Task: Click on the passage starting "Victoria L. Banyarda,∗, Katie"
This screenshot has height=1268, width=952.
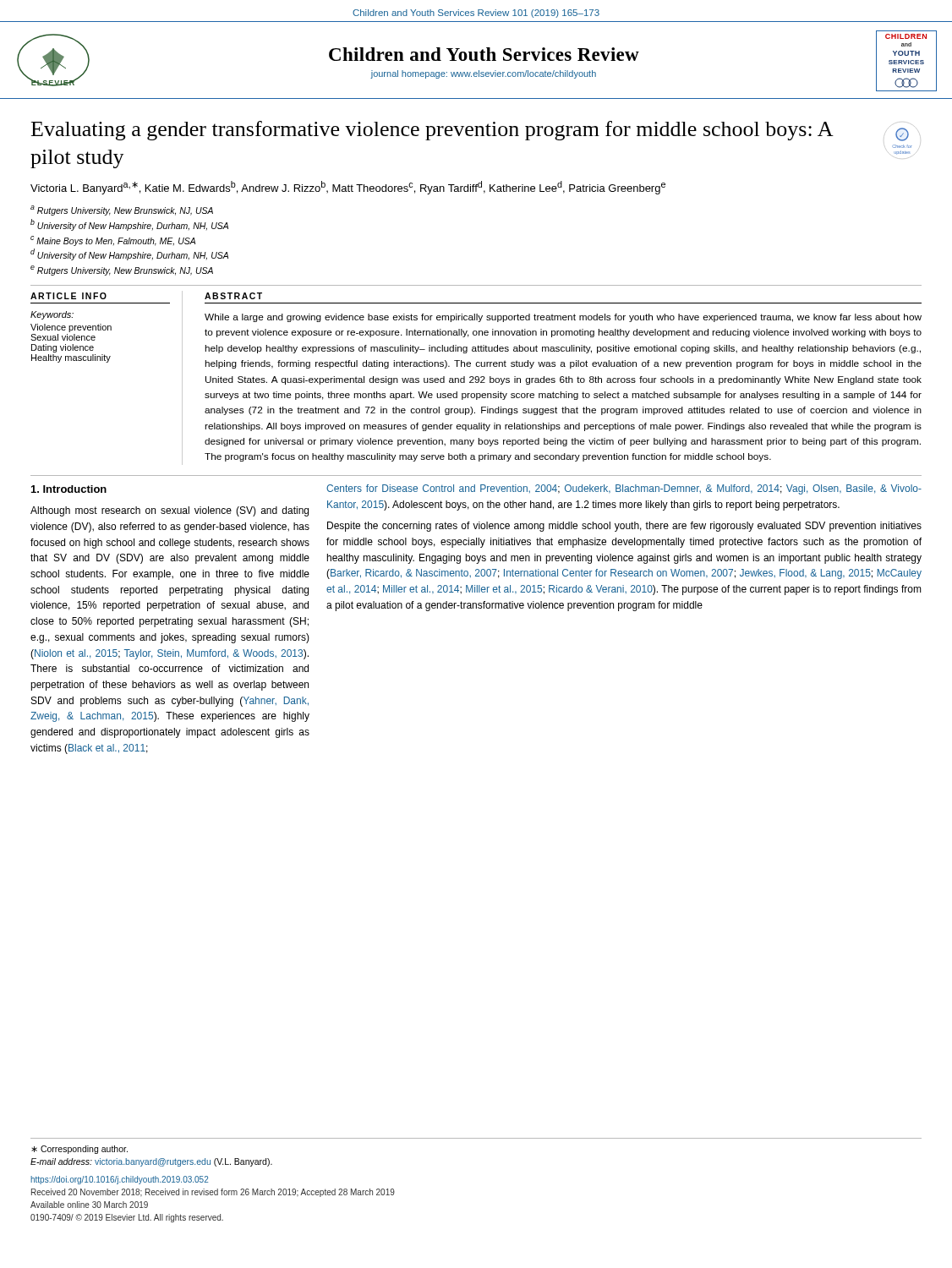Action: [348, 187]
